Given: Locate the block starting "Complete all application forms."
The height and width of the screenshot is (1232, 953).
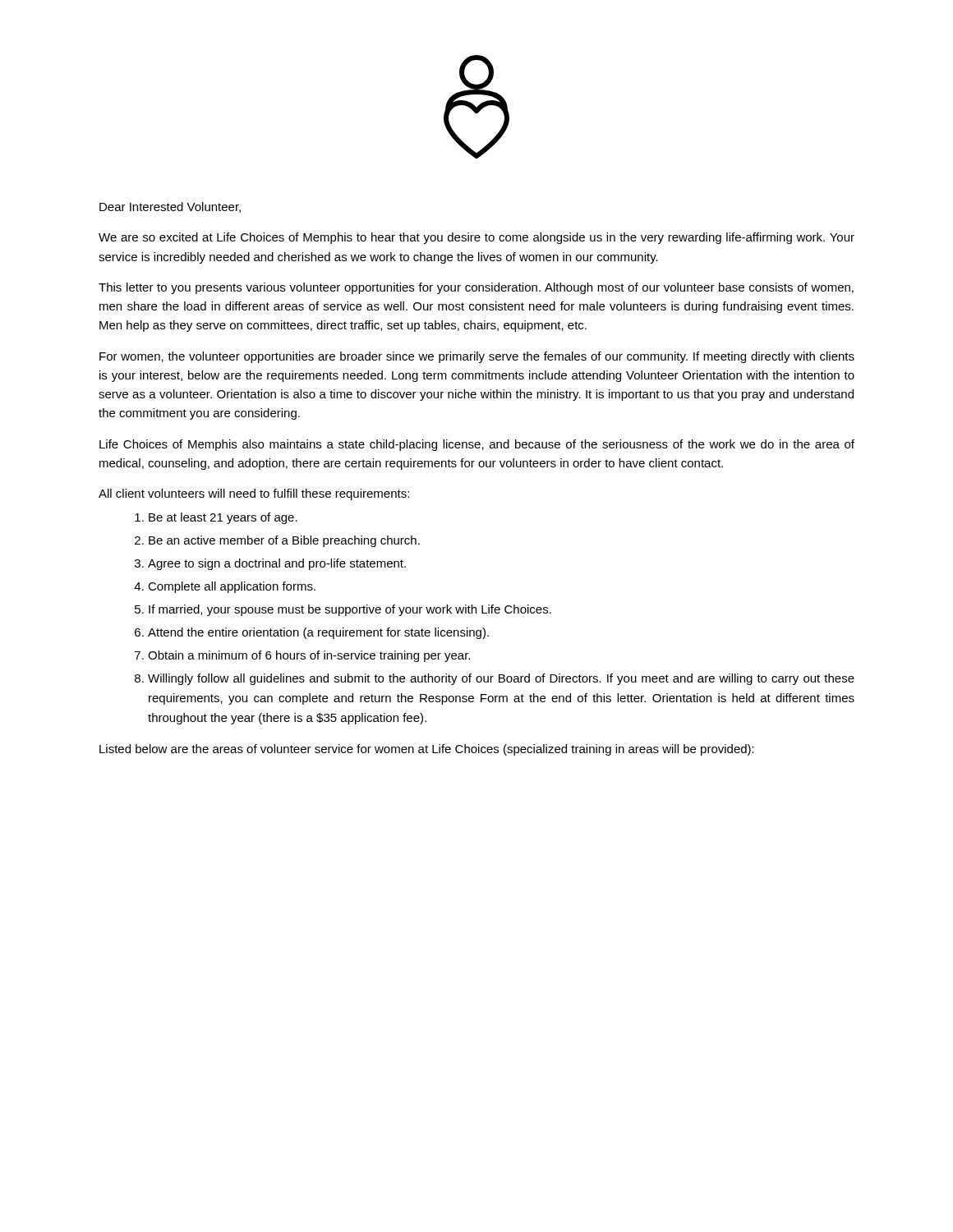Looking at the screenshot, I should [x=232, y=587].
